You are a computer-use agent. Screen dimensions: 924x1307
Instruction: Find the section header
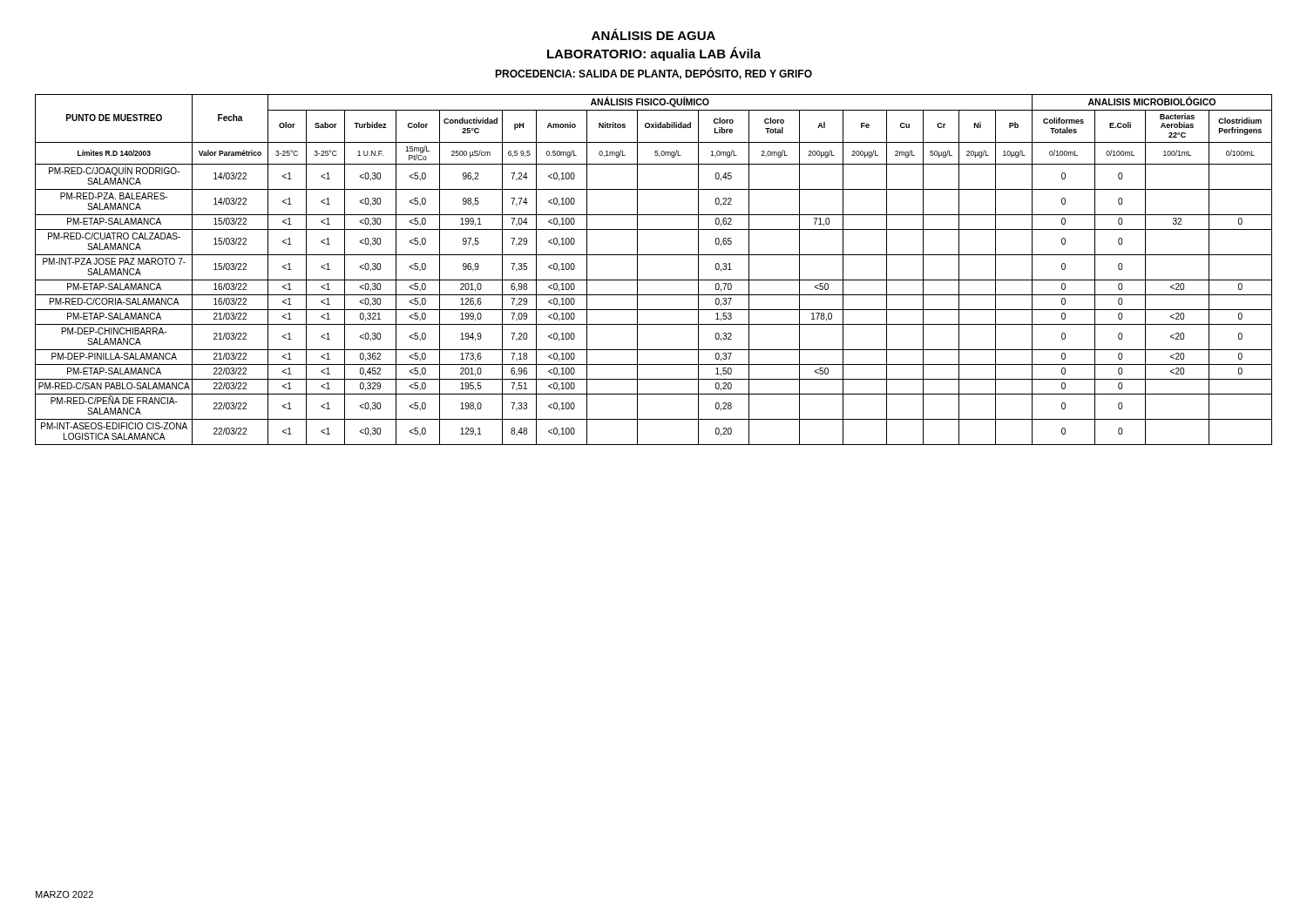pyautogui.click(x=653, y=74)
